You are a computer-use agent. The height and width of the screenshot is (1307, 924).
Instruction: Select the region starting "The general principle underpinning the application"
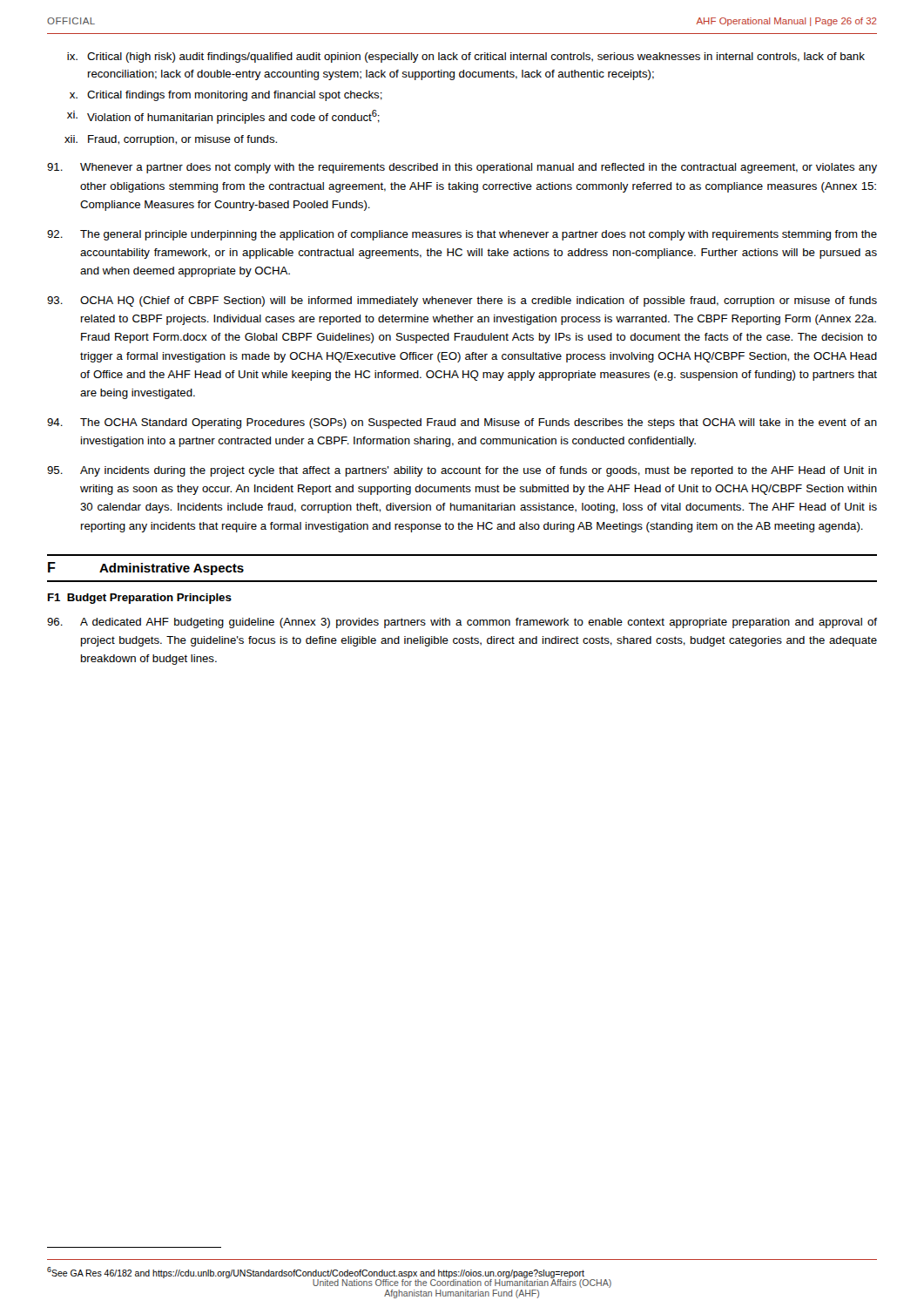click(x=462, y=252)
